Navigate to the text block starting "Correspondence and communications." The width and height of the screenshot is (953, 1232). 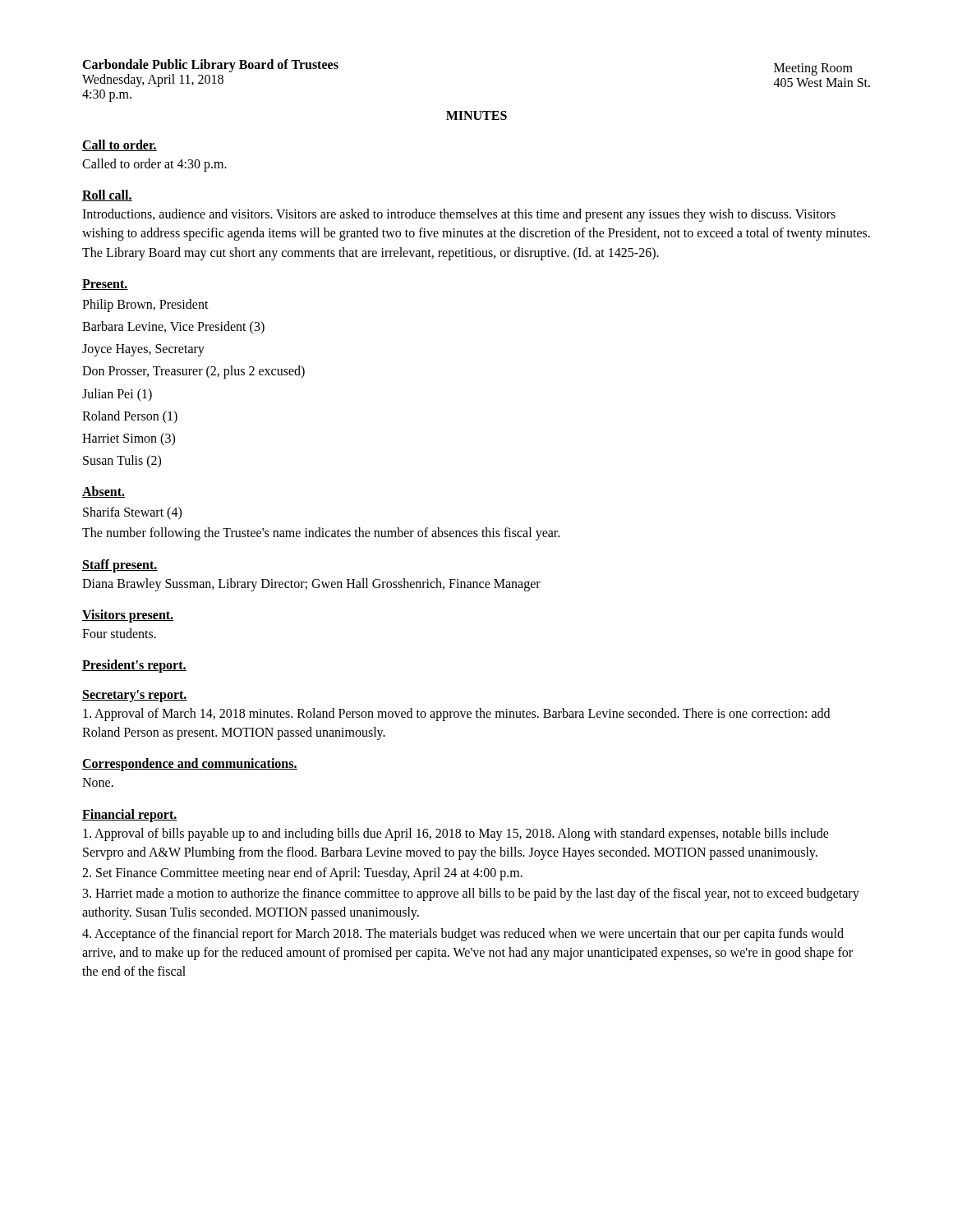(x=190, y=764)
